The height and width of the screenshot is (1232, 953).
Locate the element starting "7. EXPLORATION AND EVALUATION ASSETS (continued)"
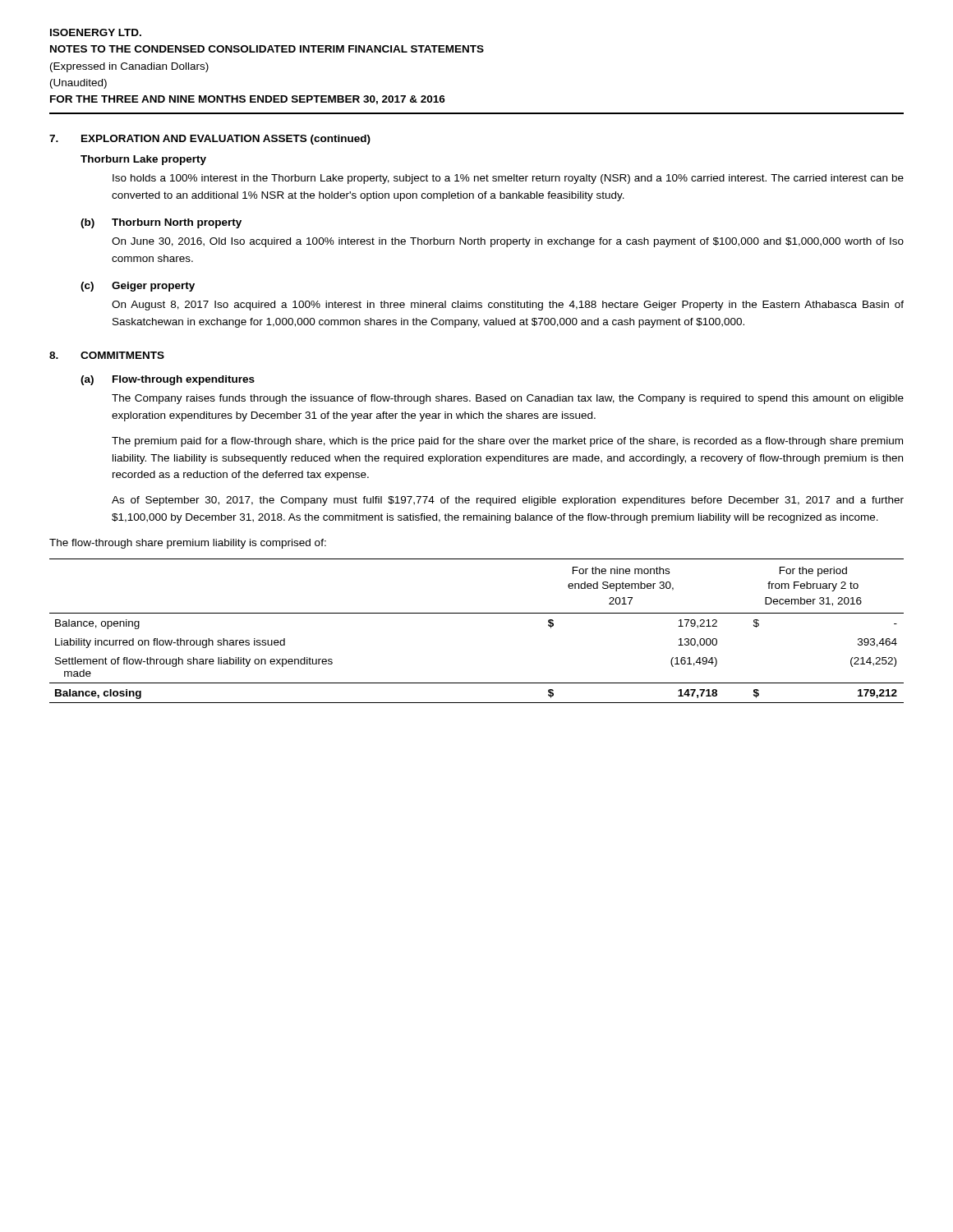pyautogui.click(x=210, y=139)
